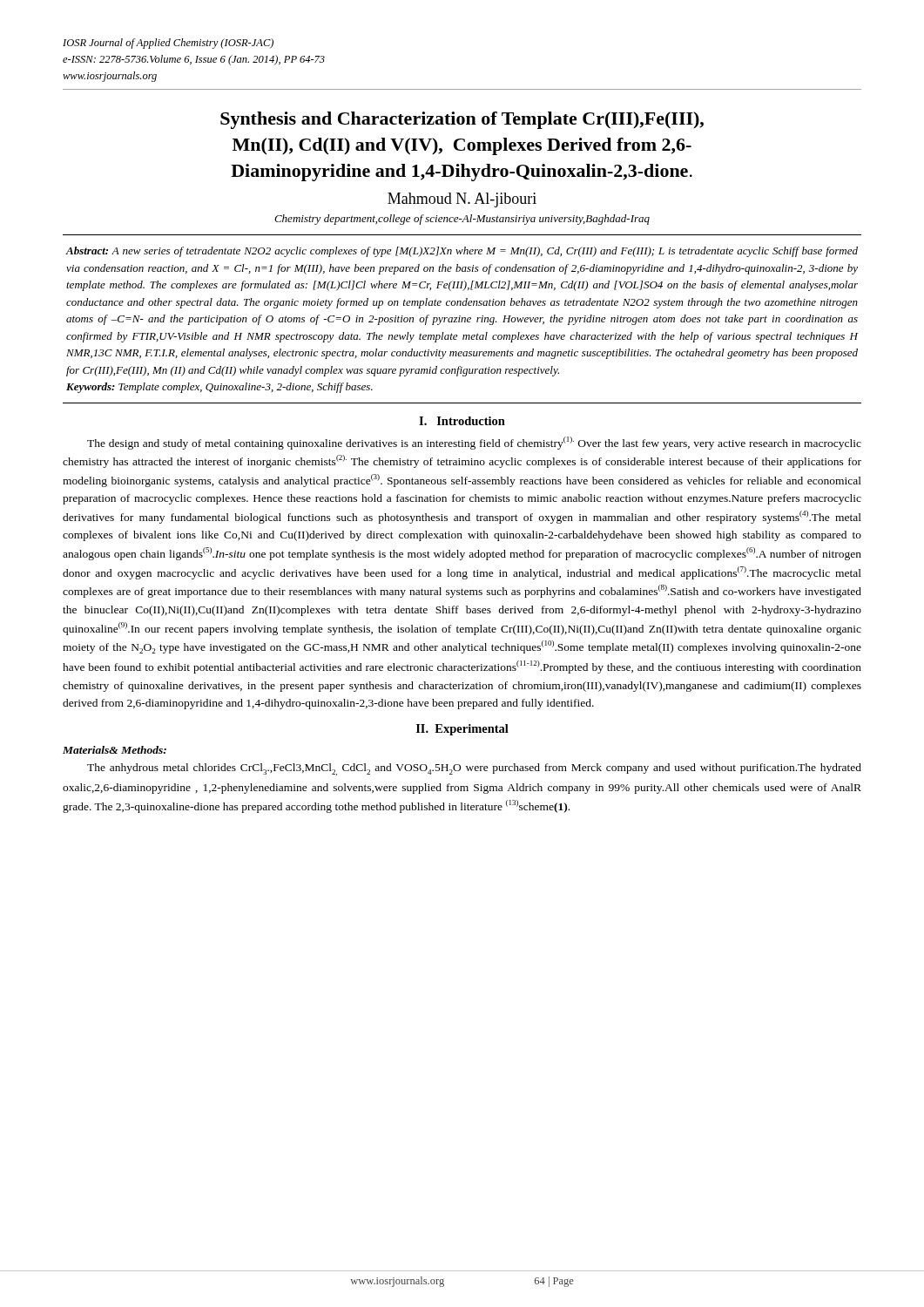Point to the block starting "The anhydrous metal chlorides CrCl3.,FeCl3,MnCl2, CdCl2"
Image resolution: width=924 pixels, height=1307 pixels.
coord(462,787)
